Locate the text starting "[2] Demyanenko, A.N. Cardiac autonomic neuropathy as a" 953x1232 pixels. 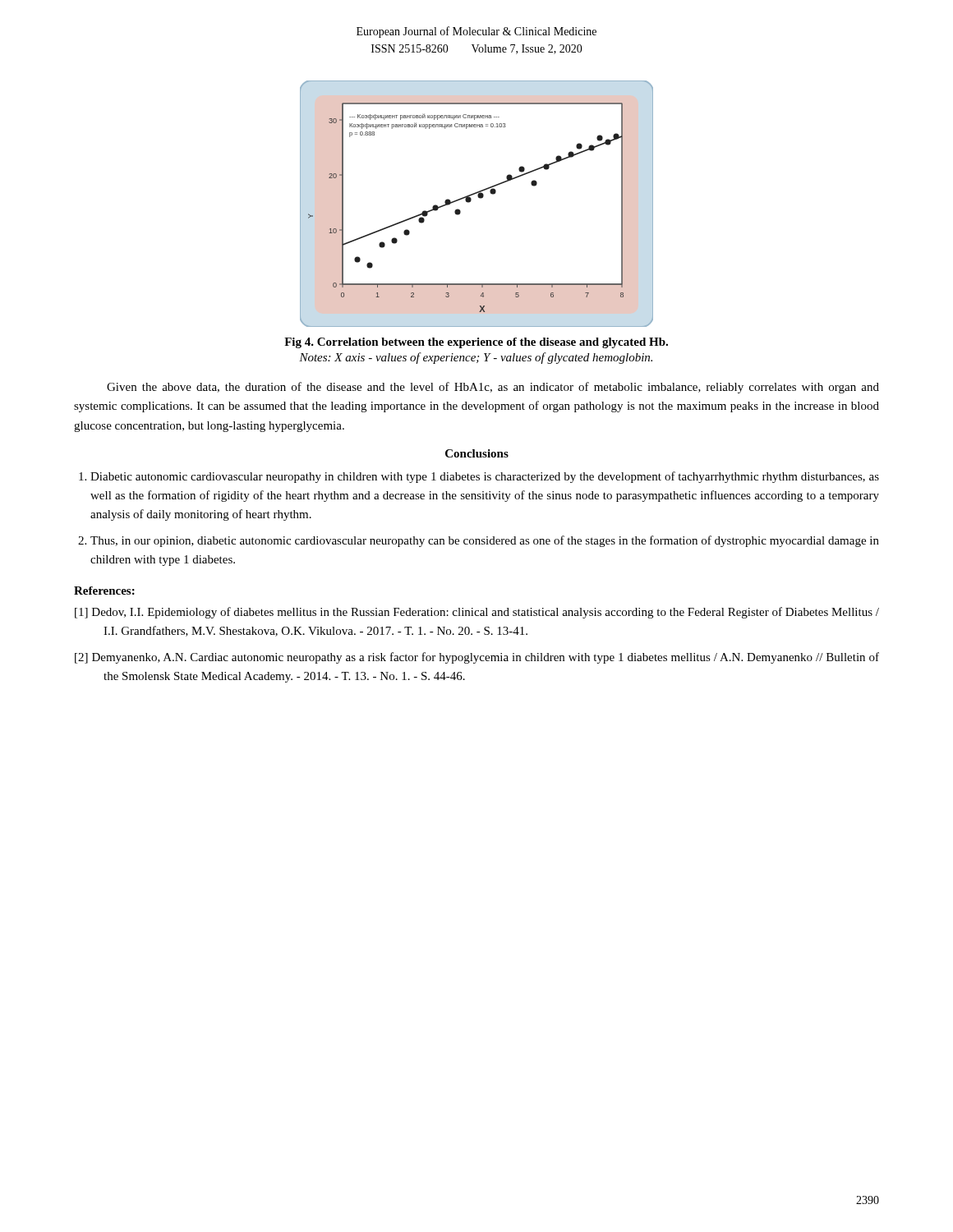click(476, 666)
